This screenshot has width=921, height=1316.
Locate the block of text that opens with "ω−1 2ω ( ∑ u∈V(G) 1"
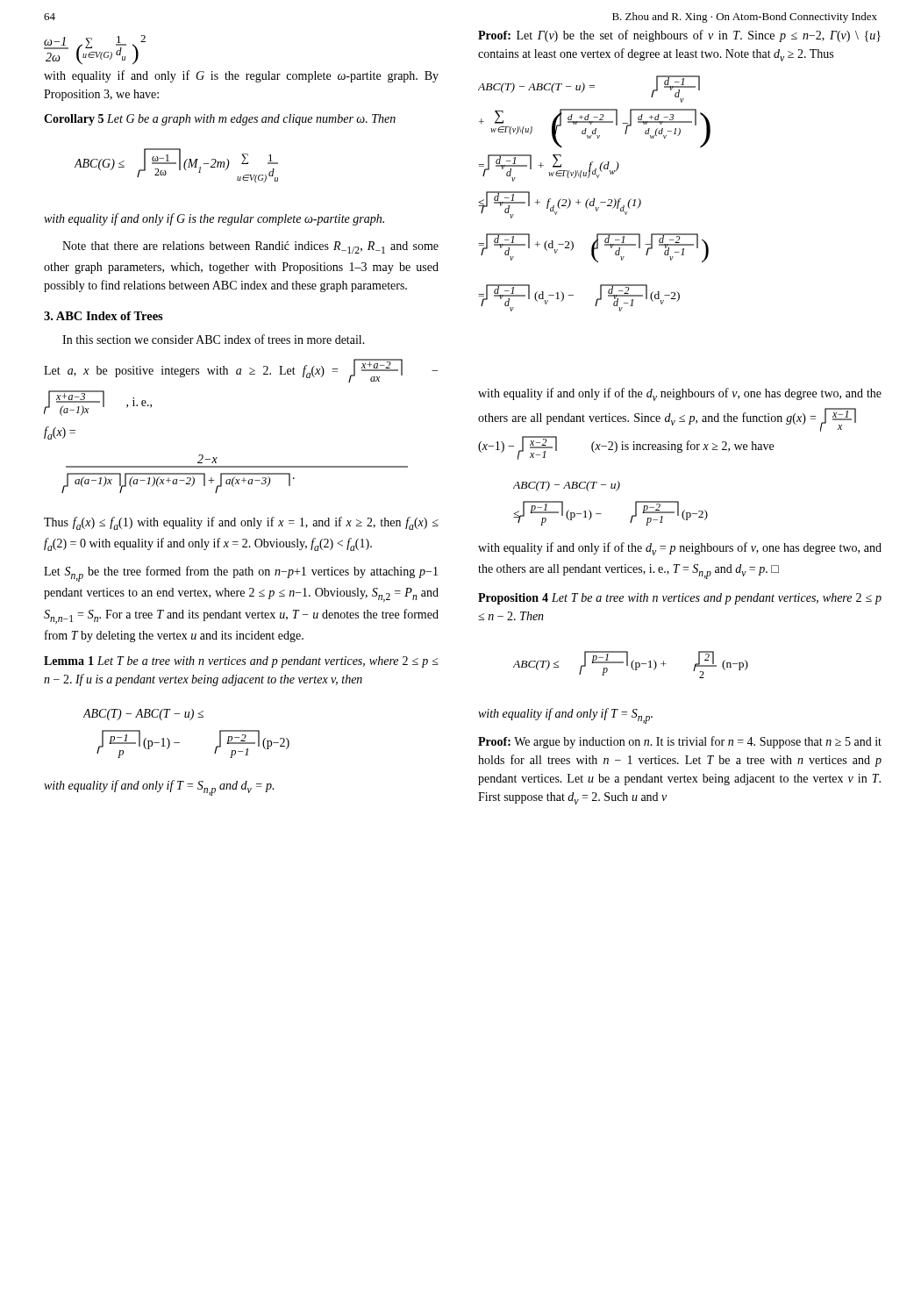[x=241, y=64]
